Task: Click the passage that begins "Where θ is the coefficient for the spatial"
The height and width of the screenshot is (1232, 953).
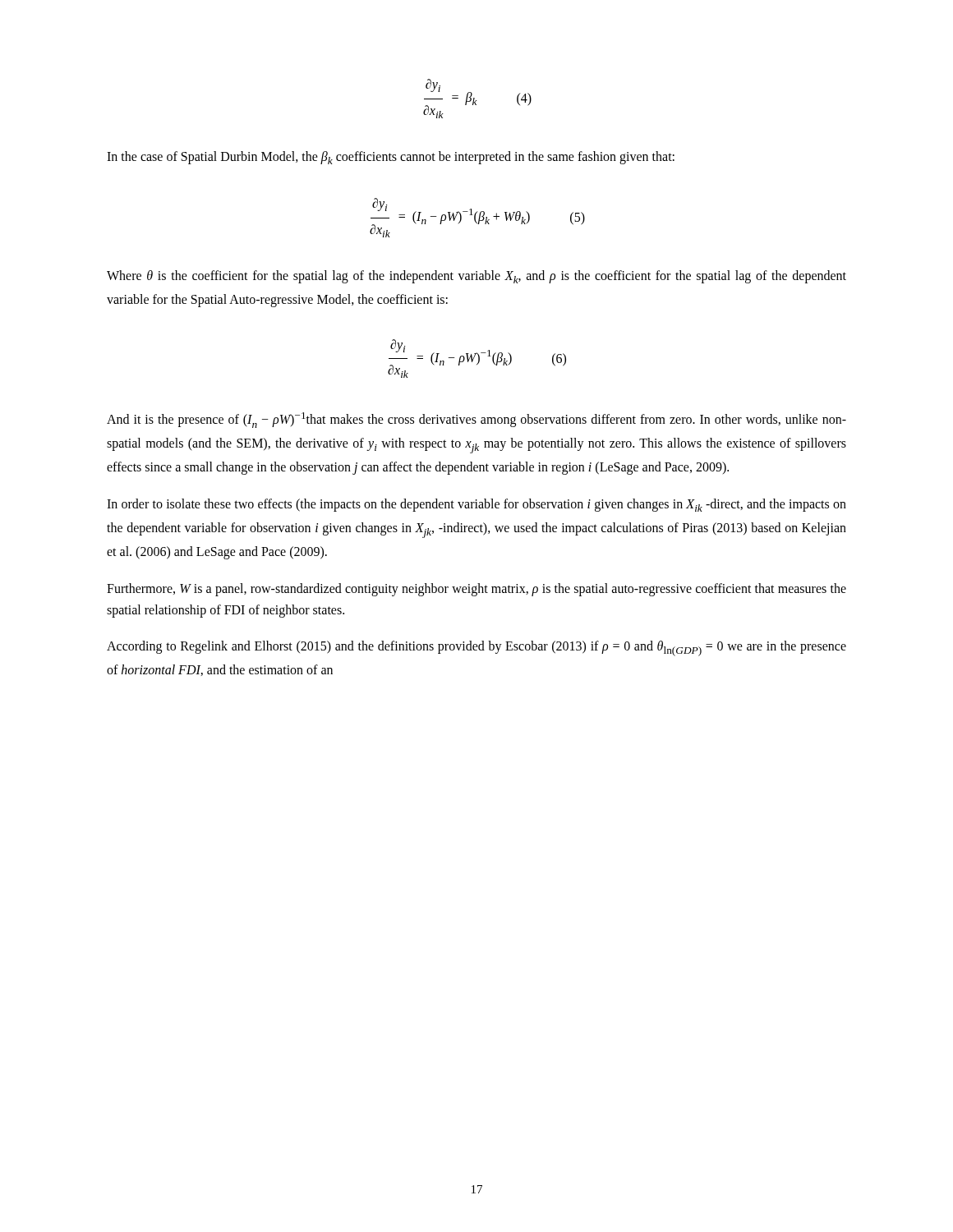Action: click(x=476, y=288)
